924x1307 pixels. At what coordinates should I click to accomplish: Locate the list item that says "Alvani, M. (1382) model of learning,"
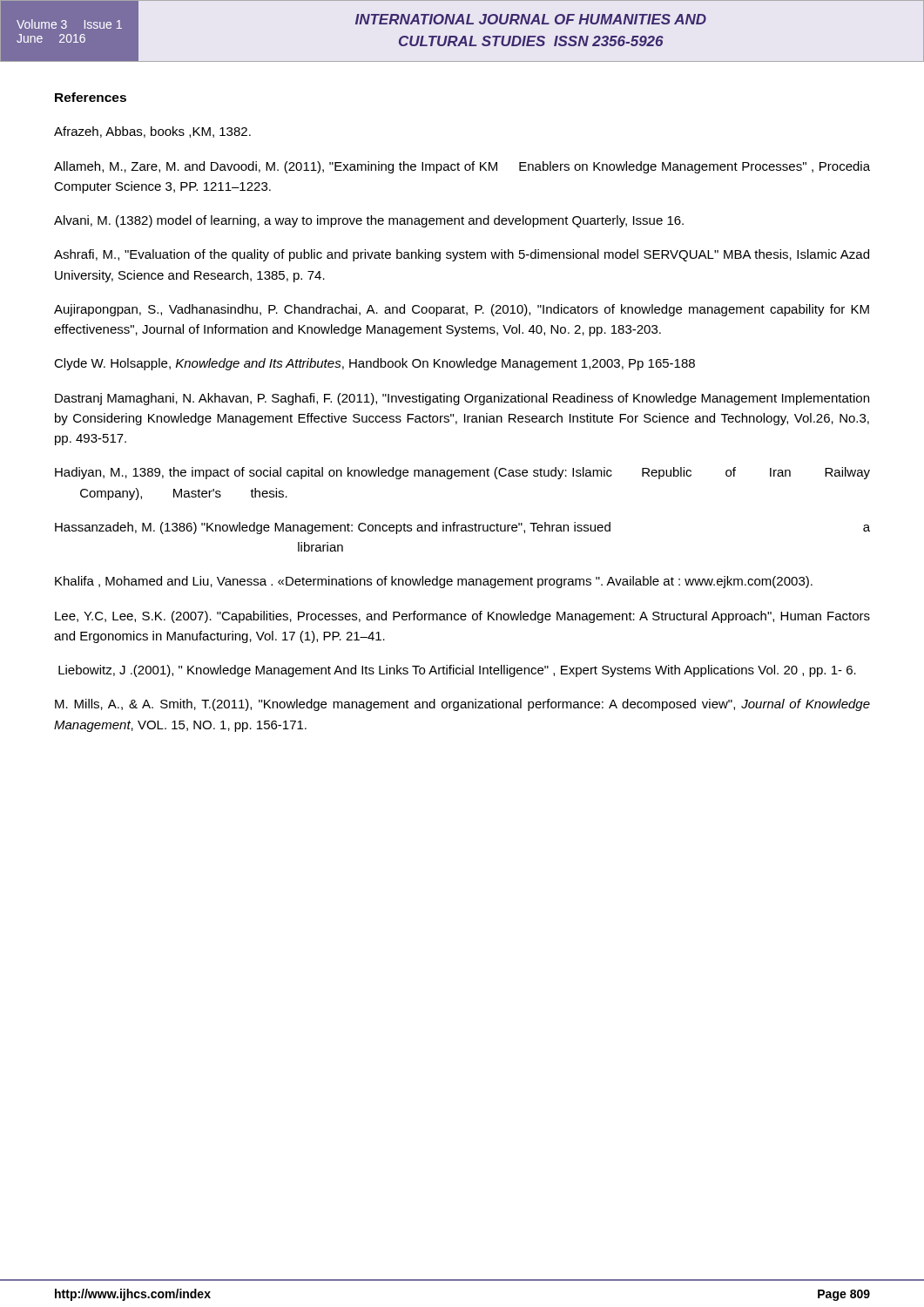[x=369, y=220]
